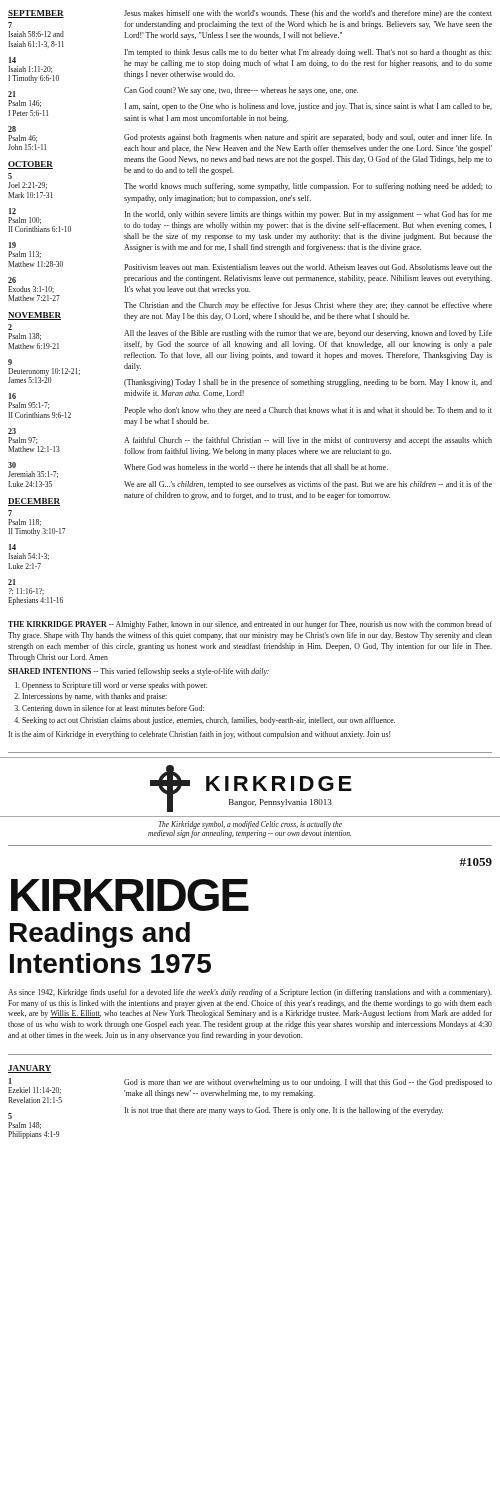Click the passage that begins "THE KIRKRIDGE PRAYER --"
Viewport: 500px width, 1500px height.
pyautogui.click(x=250, y=642)
